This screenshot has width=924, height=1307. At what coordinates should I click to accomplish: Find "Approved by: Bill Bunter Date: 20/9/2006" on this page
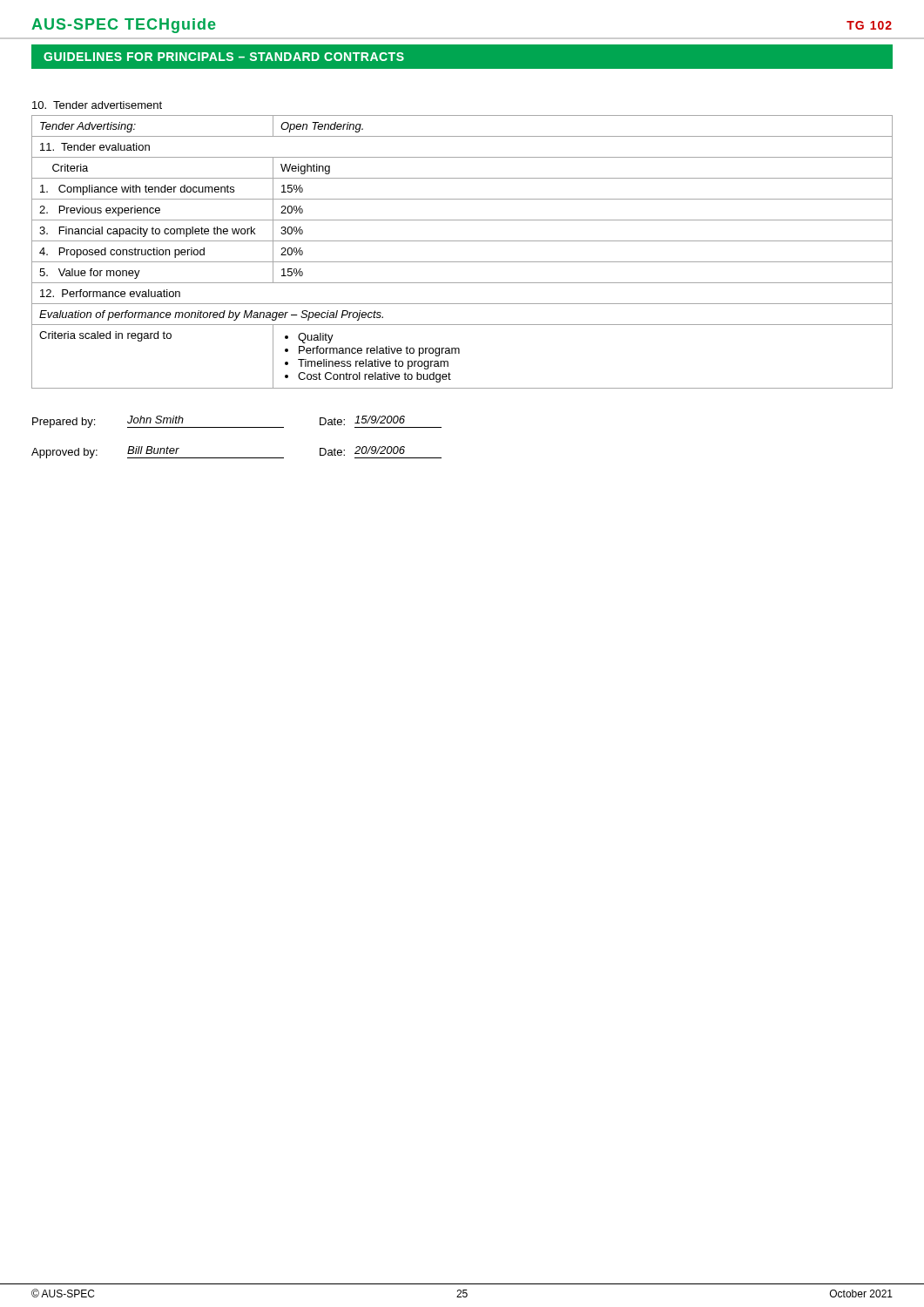coord(236,451)
